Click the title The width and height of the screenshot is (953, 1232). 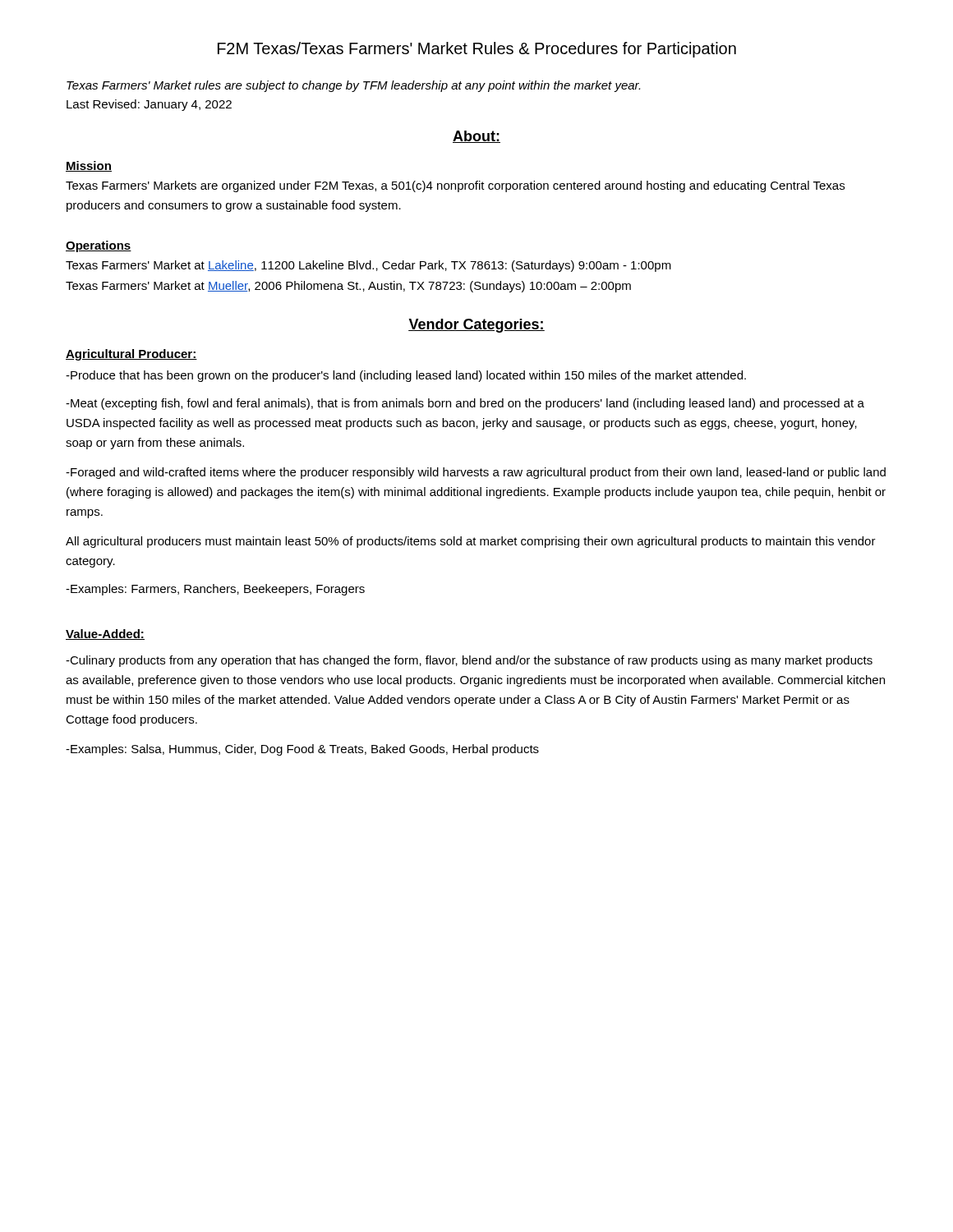(476, 48)
